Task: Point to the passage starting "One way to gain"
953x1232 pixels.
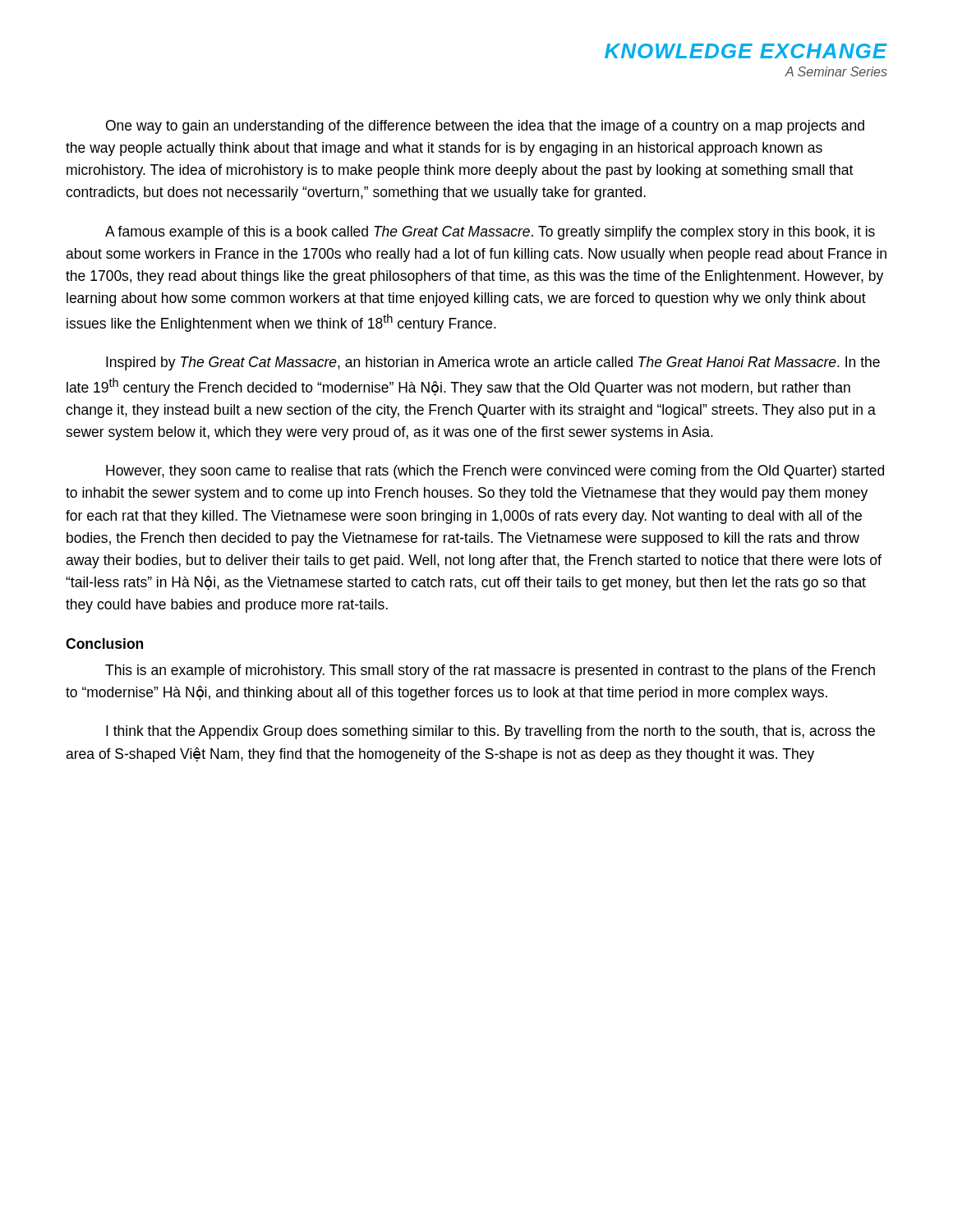Action: tap(476, 160)
